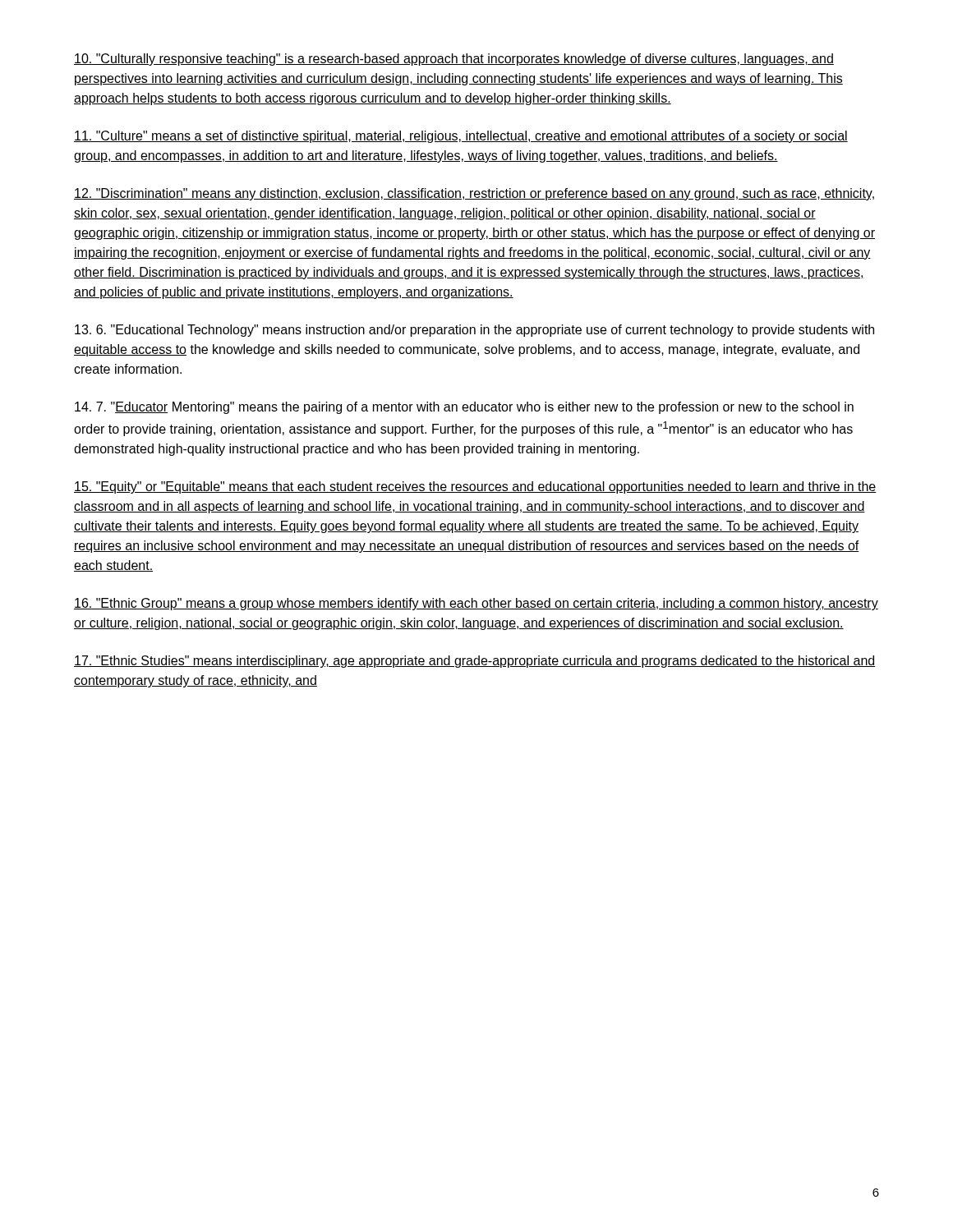Select the text block starting "13. 6. "Educational Technology" means instruction and/or"

(x=475, y=349)
